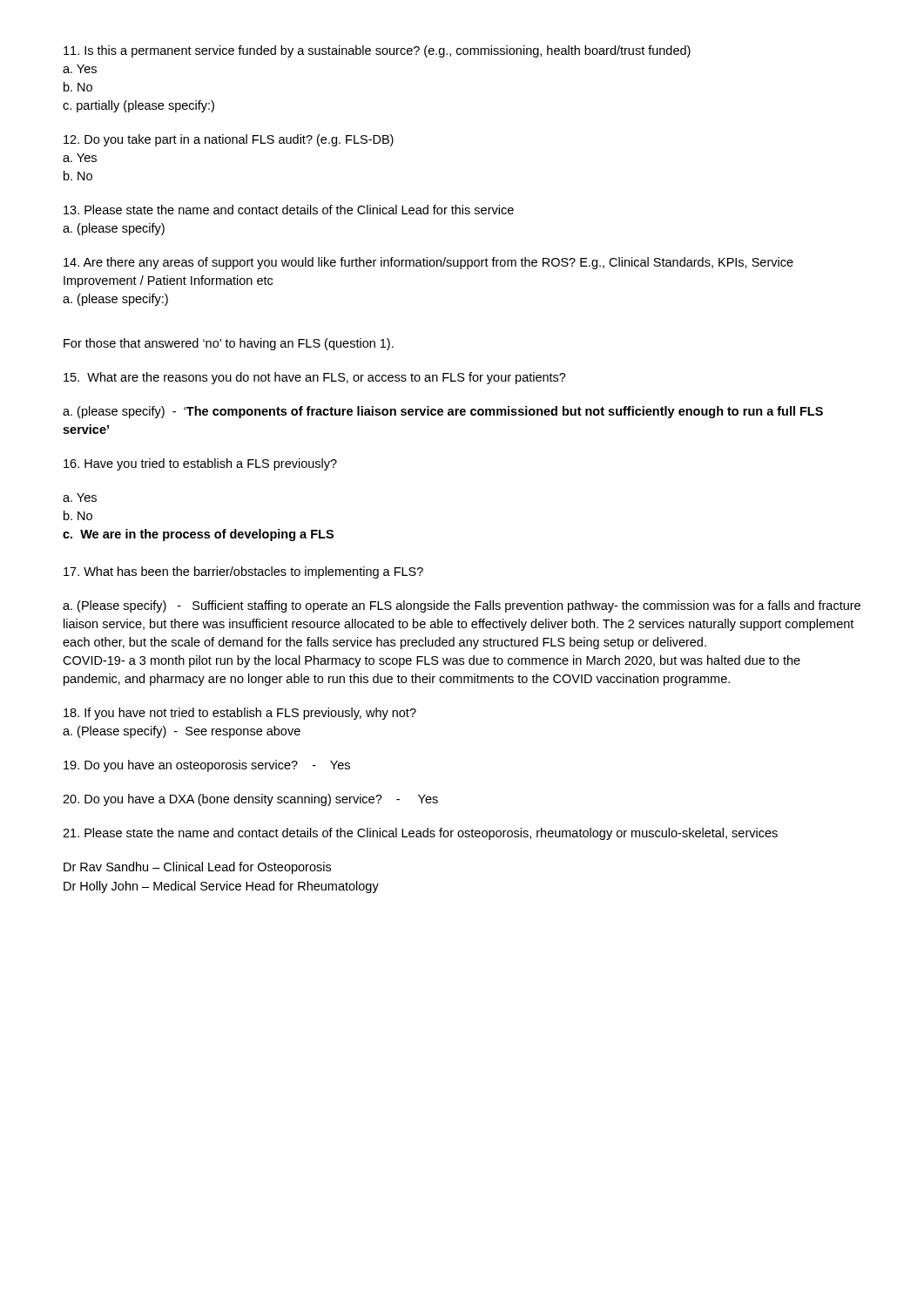This screenshot has width=924, height=1307.
Task: Find the list item containing "18. If you have not tried to"
Action: pos(240,722)
